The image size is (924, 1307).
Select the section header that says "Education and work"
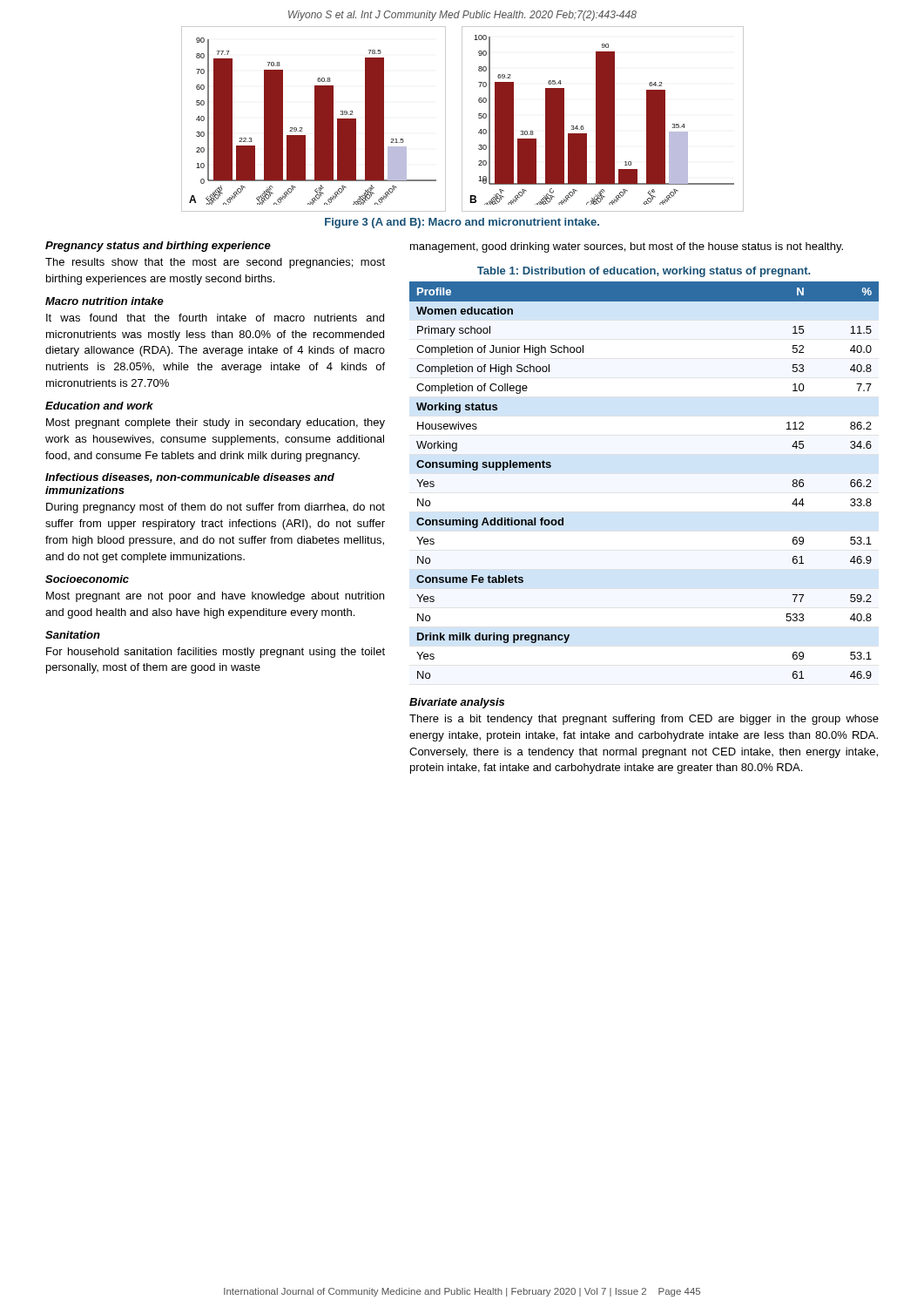(x=99, y=406)
